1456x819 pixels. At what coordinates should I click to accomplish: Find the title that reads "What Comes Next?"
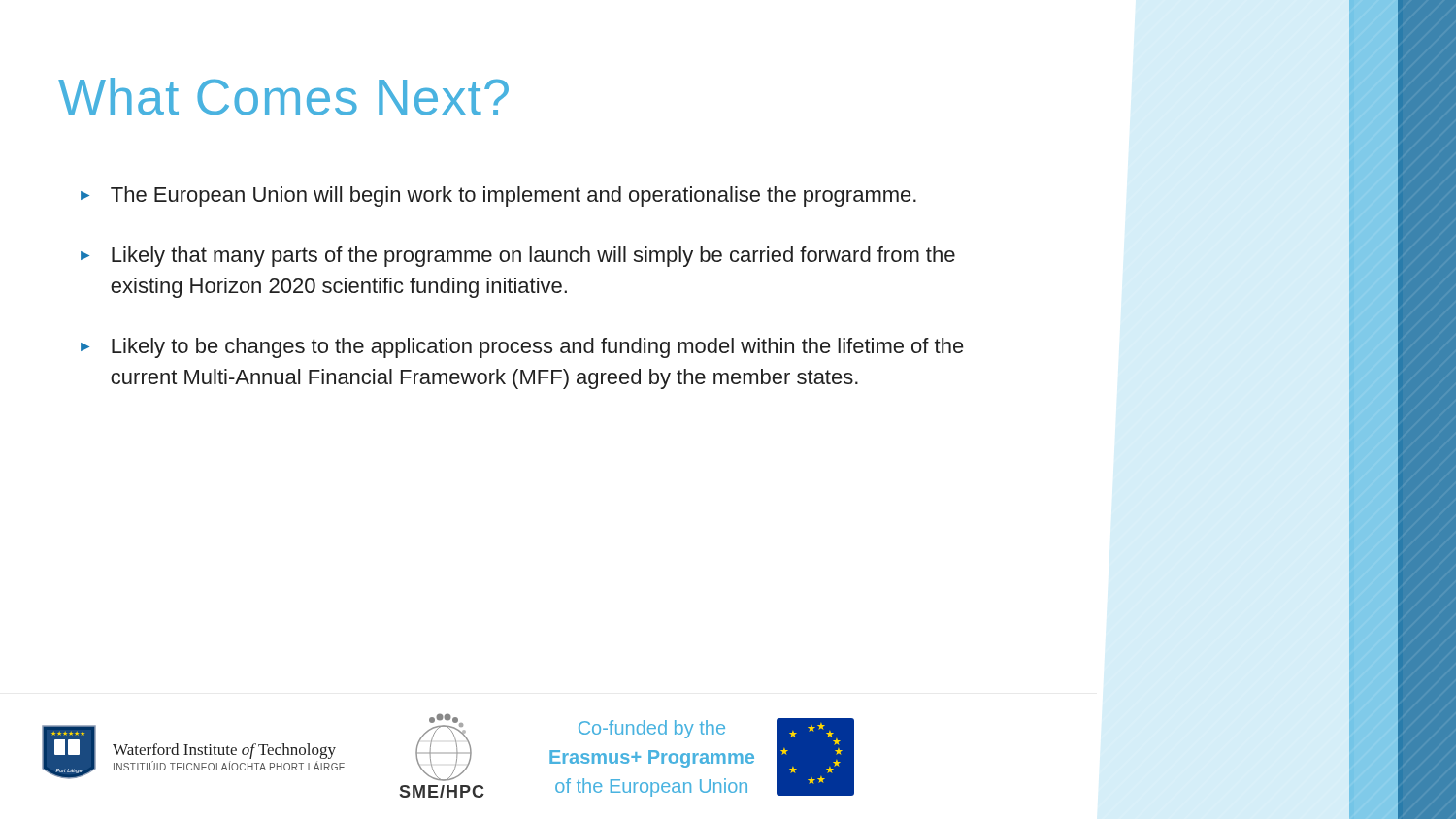tap(285, 97)
